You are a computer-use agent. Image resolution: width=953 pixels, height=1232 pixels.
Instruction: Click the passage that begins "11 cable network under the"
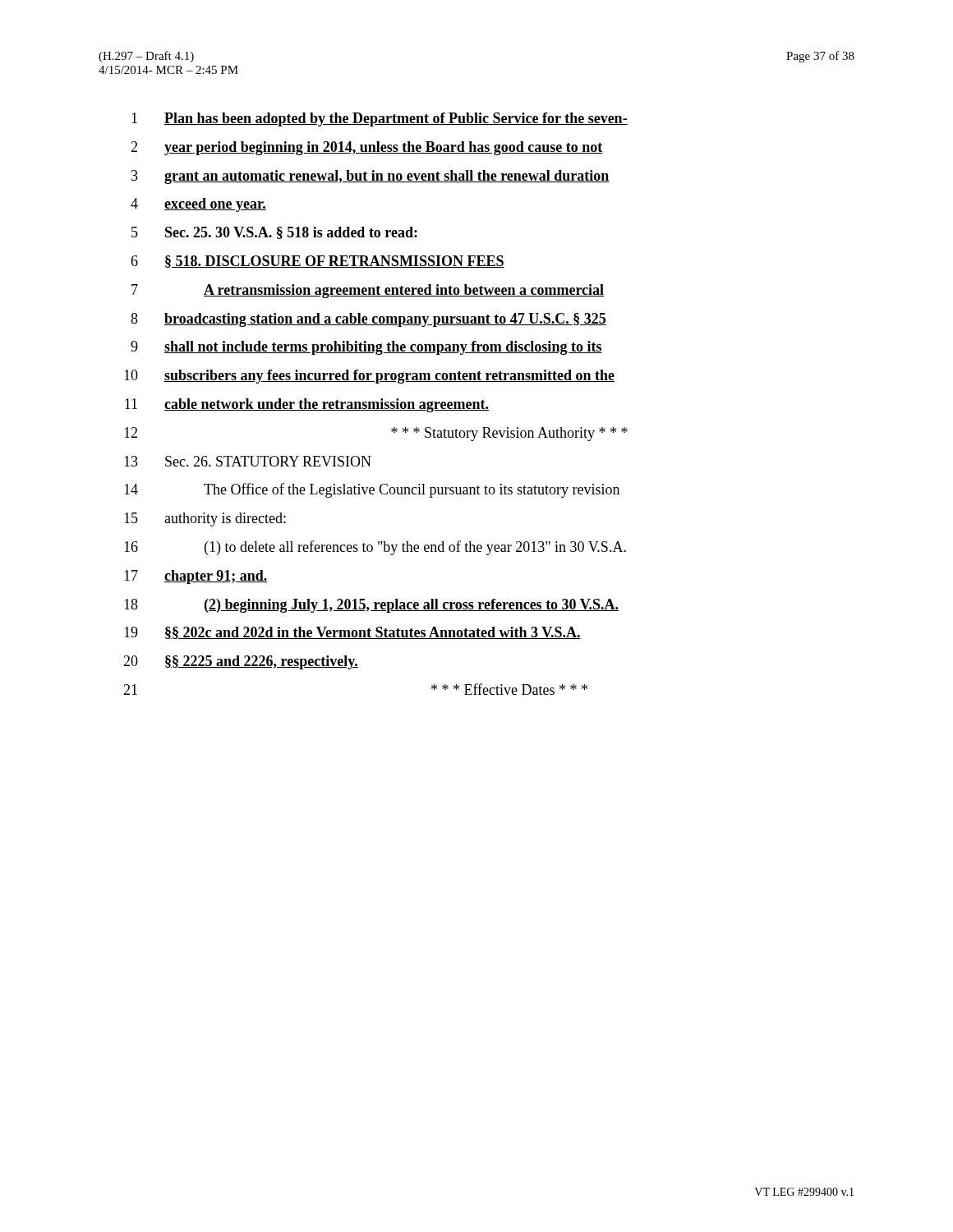point(476,404)
